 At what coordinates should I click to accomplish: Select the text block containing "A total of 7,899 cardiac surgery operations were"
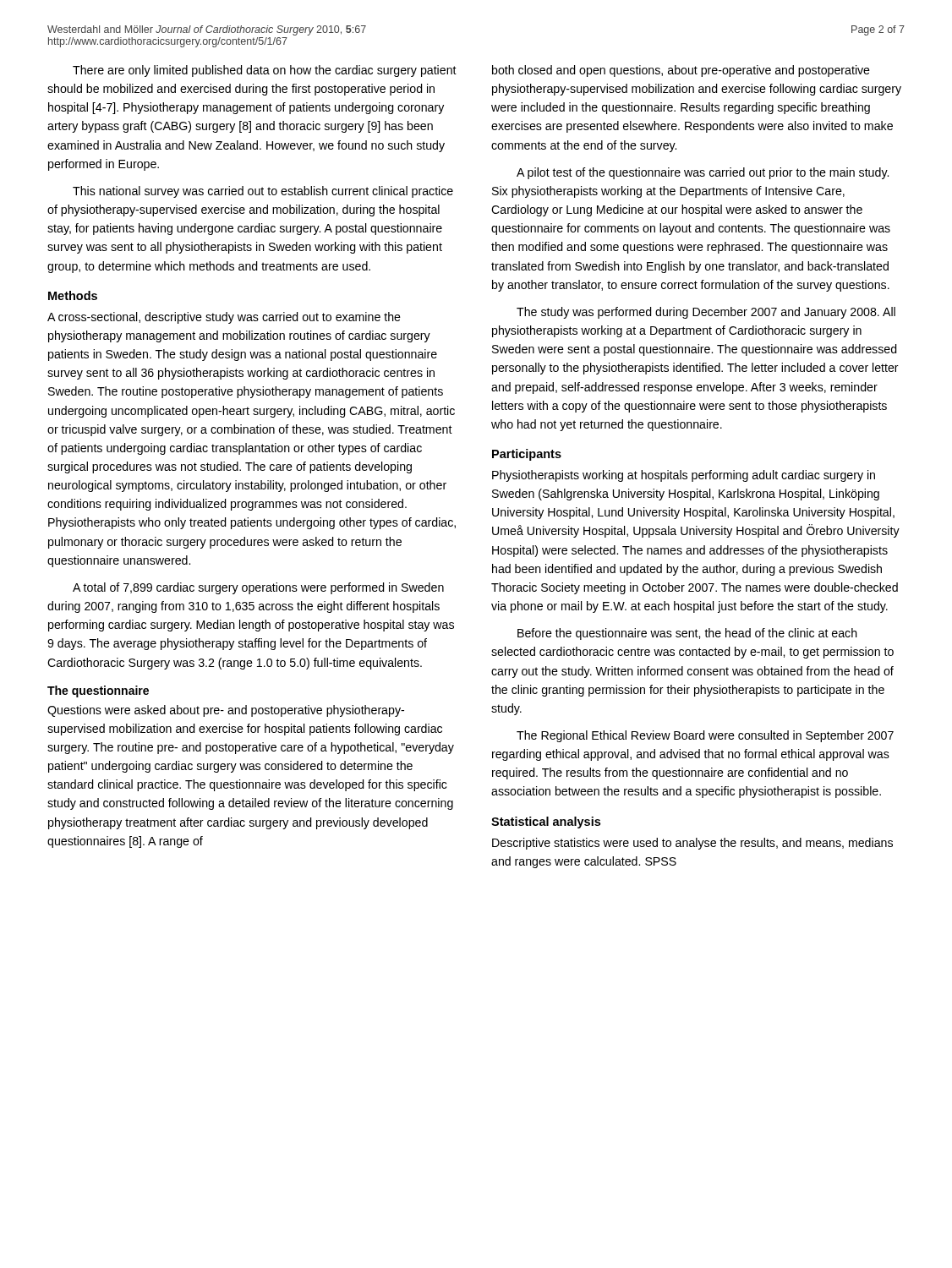click(254, 625)
